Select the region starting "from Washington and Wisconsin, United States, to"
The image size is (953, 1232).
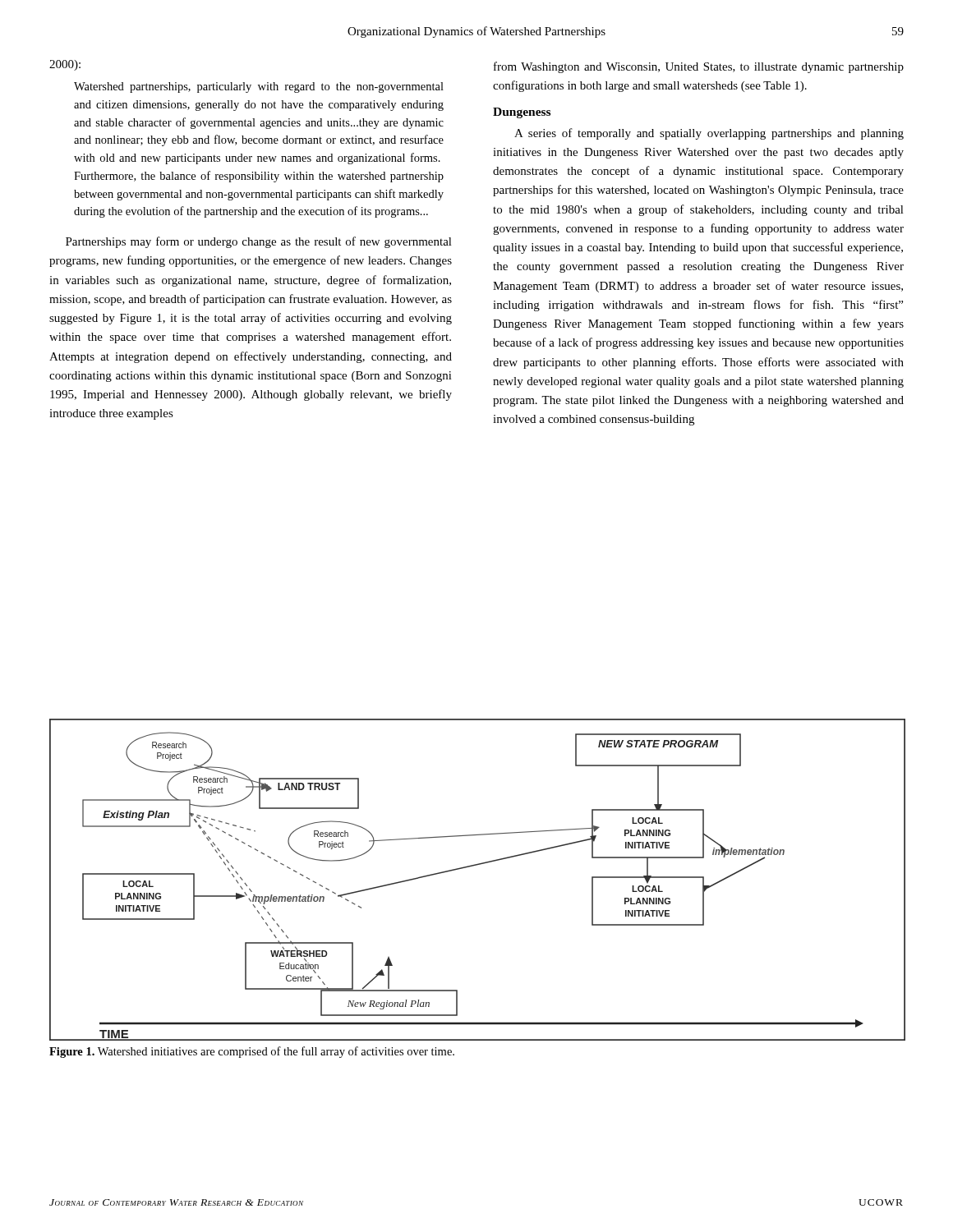698,76
